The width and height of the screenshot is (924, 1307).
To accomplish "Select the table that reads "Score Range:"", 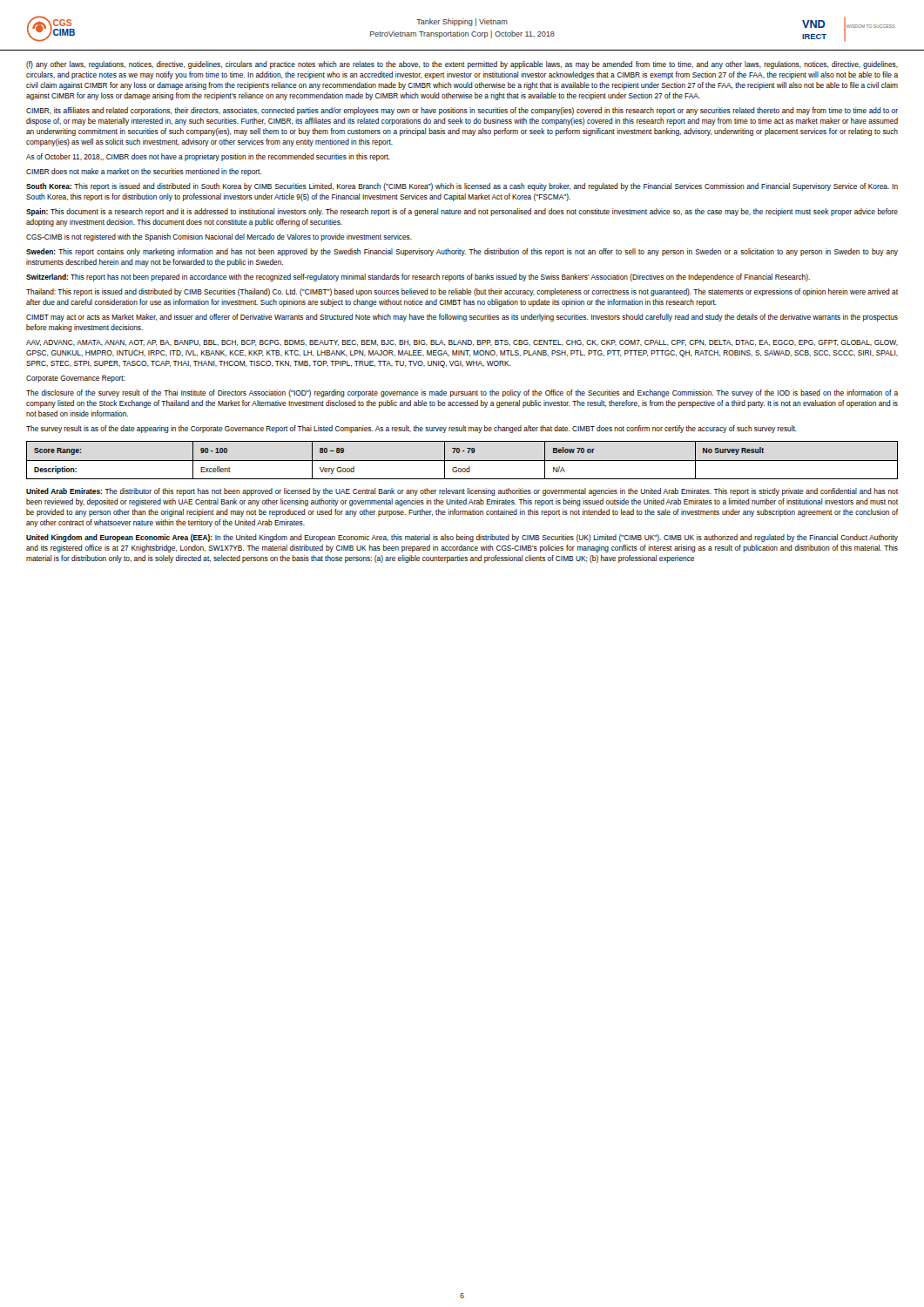I will (462, 460).
